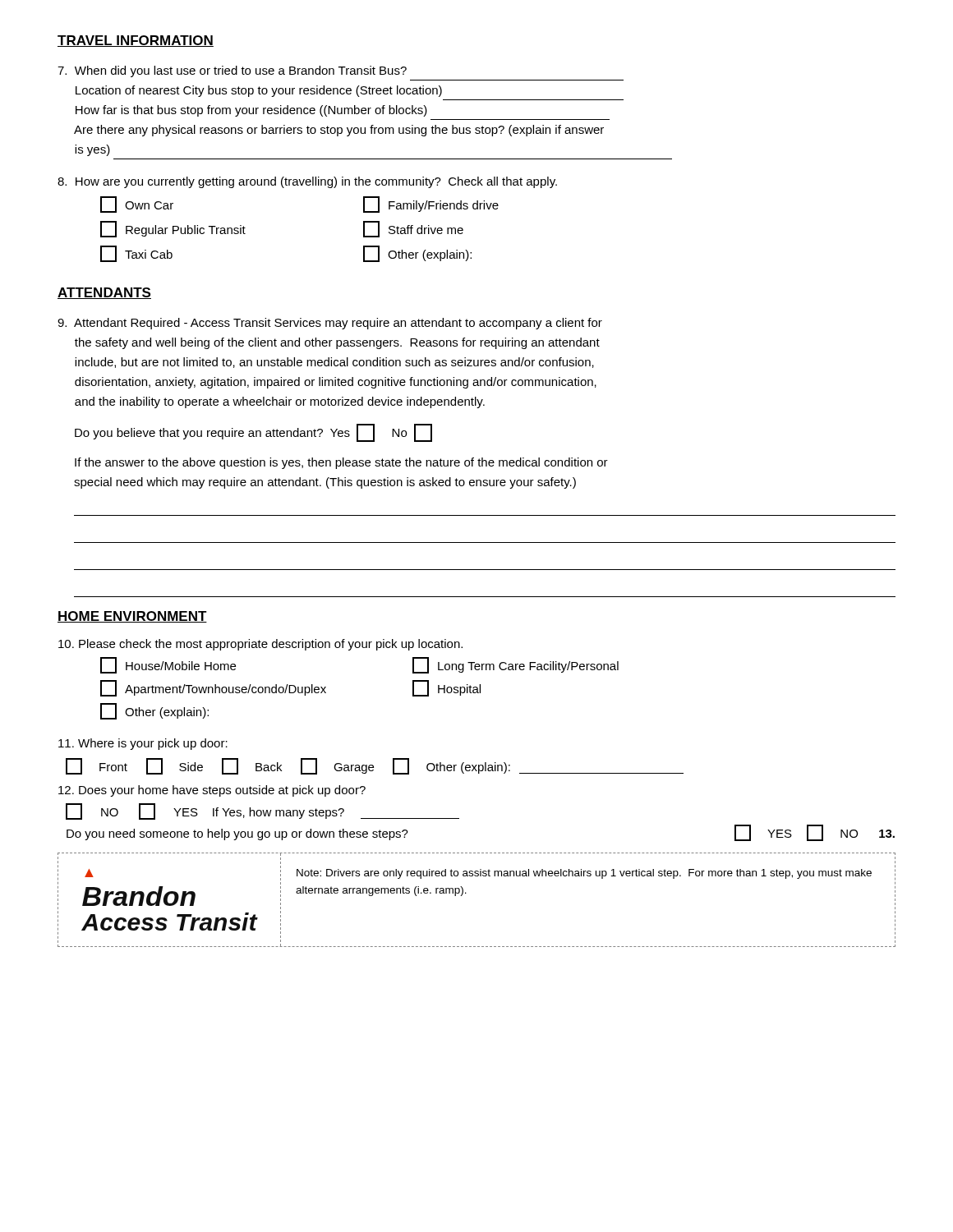Navigate to the region starting "Note: Drivers are"
Image resolution: width=953 pixels, height=1232 pixels.
584,881
